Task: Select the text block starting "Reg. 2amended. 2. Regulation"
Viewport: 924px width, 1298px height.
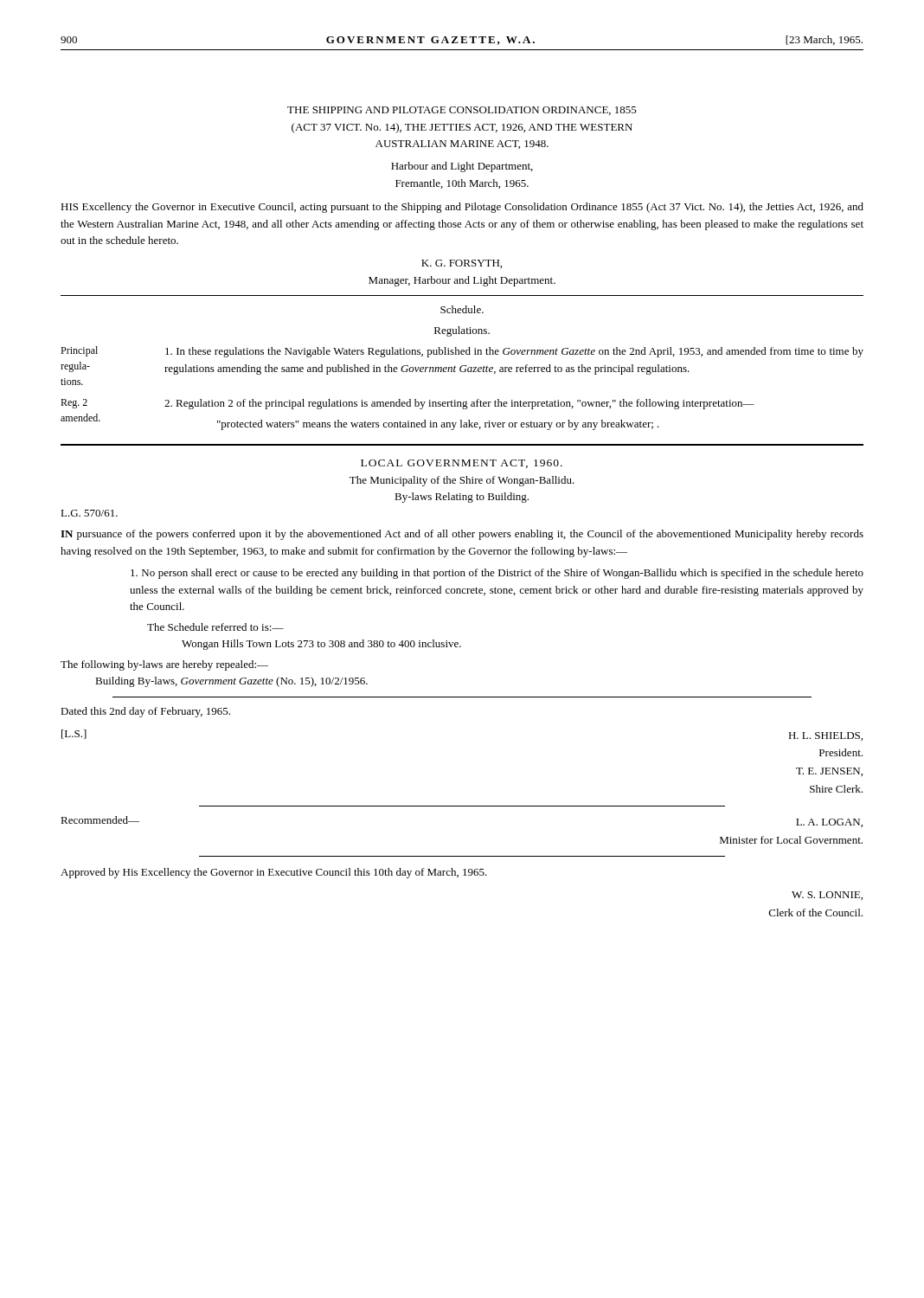Action: pyautogui.click(x=462, y=413)
